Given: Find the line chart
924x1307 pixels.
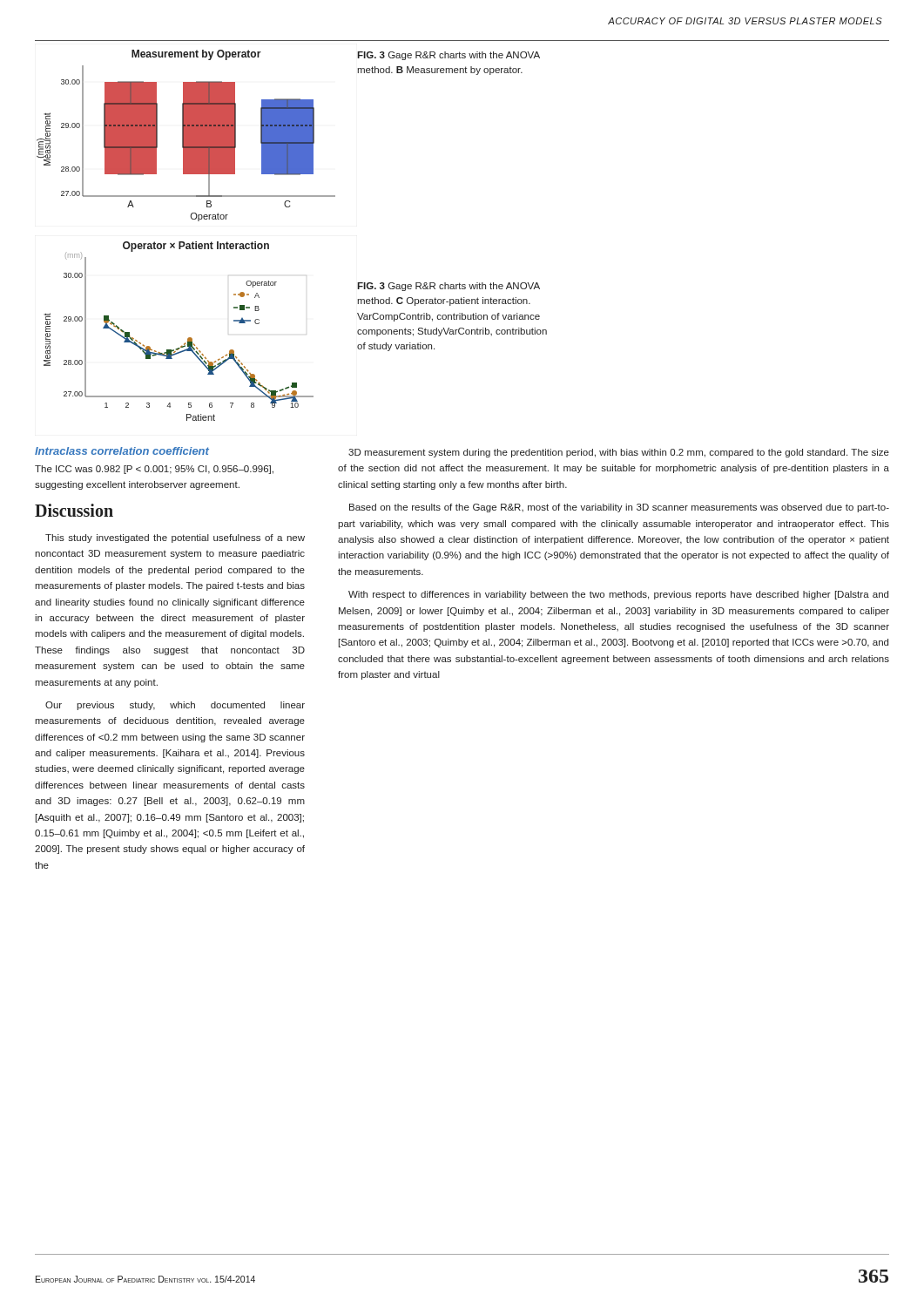Looking at the screenshot, I should click(x=196, y=335).
